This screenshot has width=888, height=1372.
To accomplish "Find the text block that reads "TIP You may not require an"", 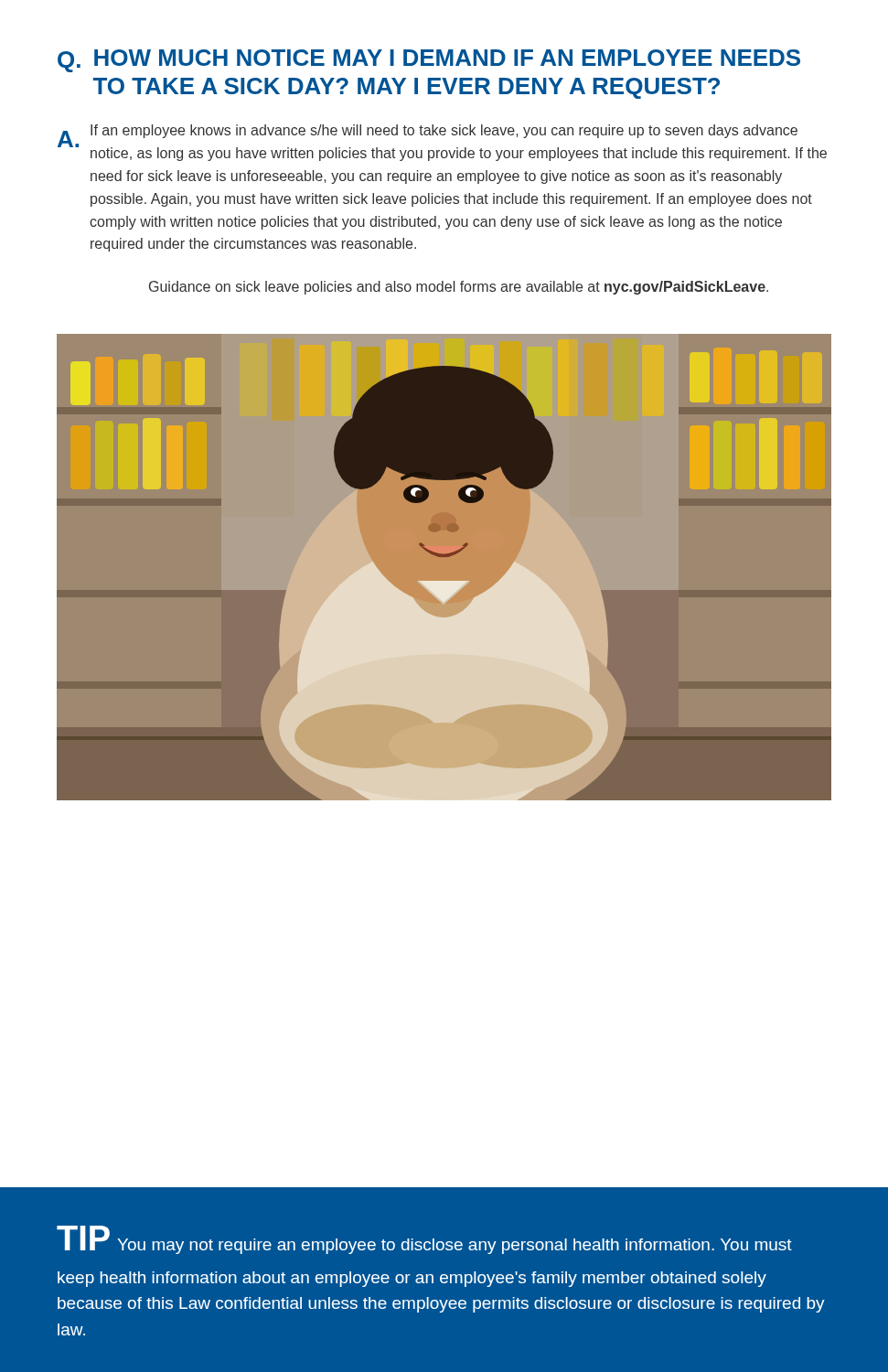I will [444, 1278].
